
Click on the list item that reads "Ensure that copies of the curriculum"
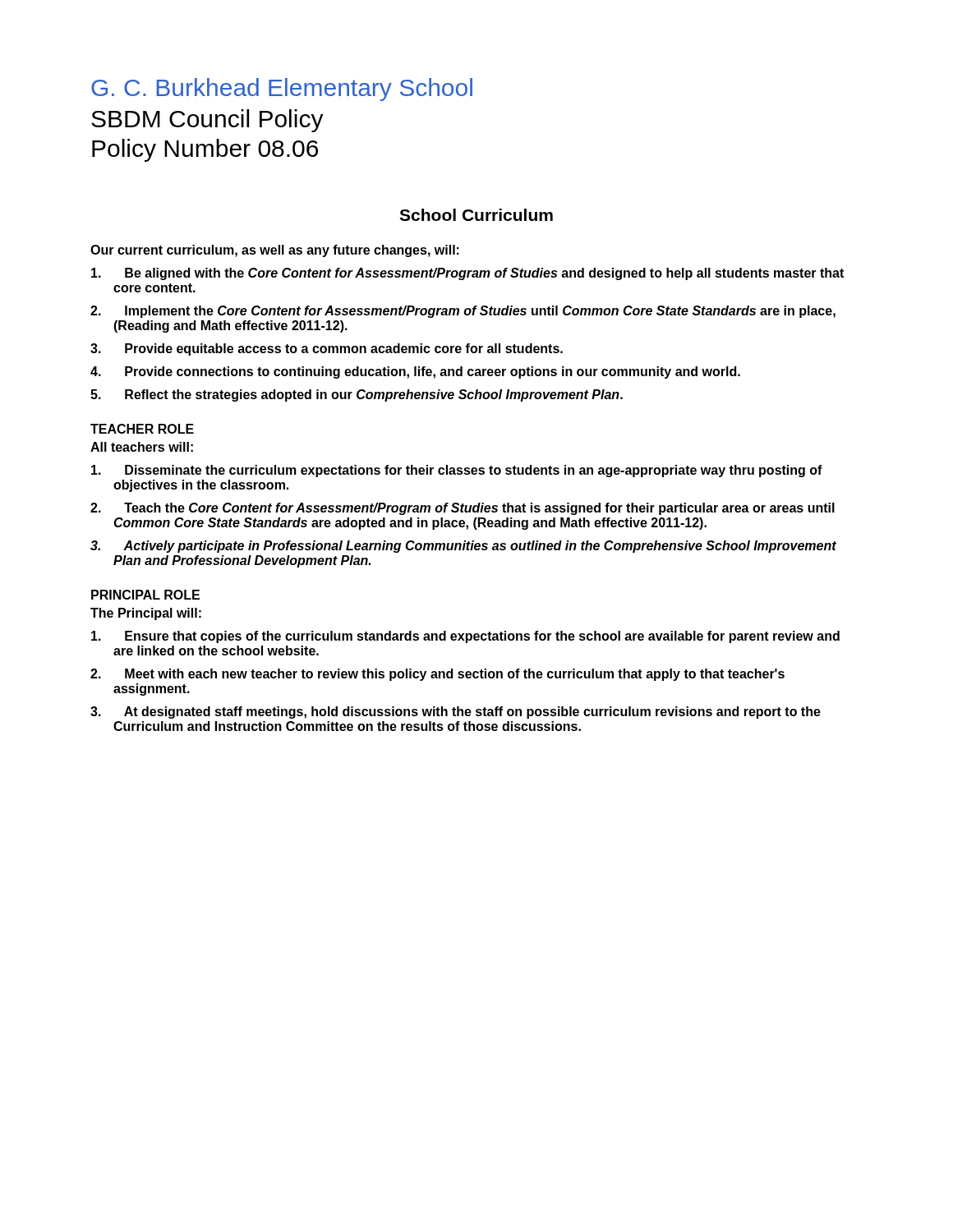475,644
